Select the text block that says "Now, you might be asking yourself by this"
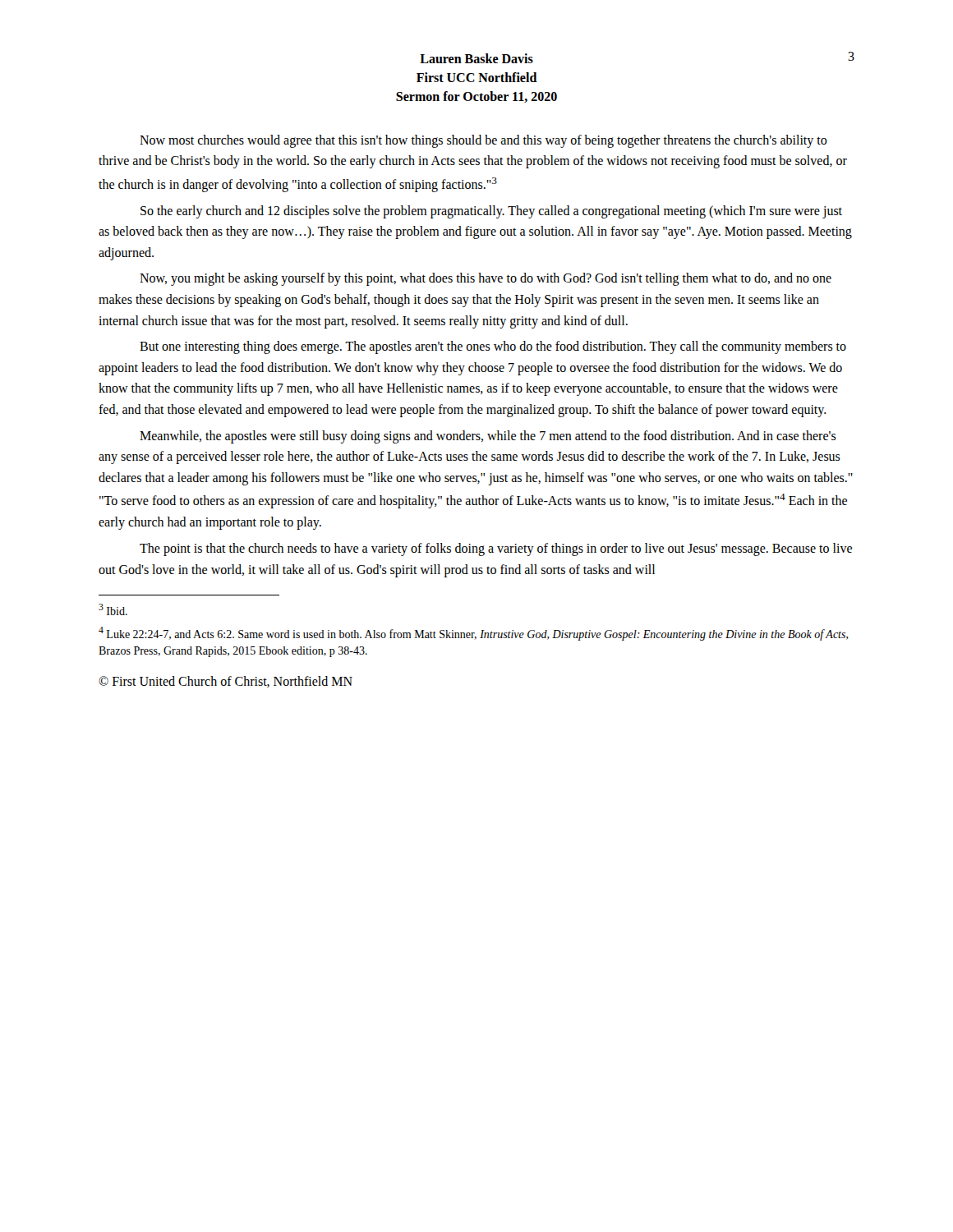953x1232 pixels. coord(476,300)
